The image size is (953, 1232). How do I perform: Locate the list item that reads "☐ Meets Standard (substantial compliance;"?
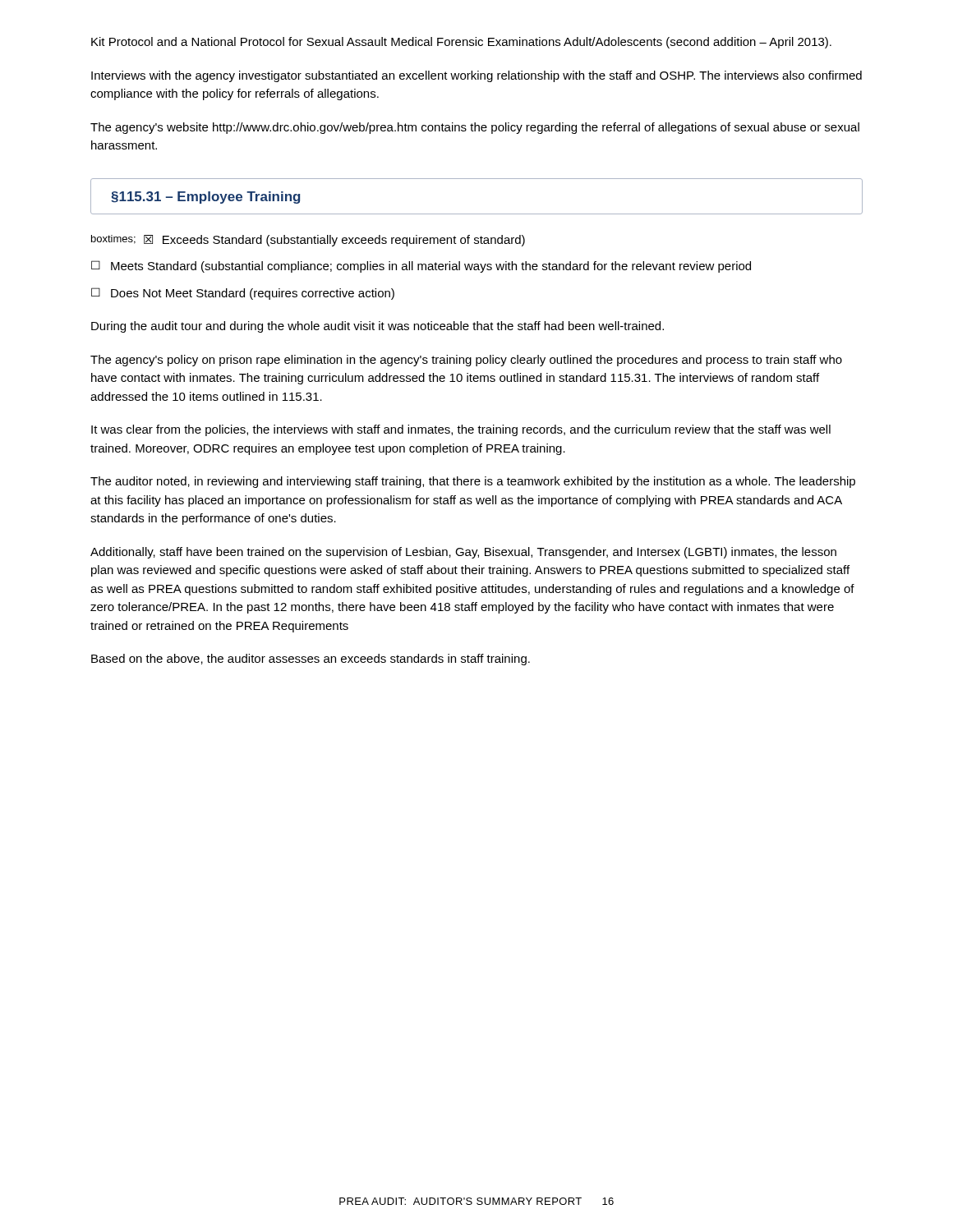(x=421, y=266)
